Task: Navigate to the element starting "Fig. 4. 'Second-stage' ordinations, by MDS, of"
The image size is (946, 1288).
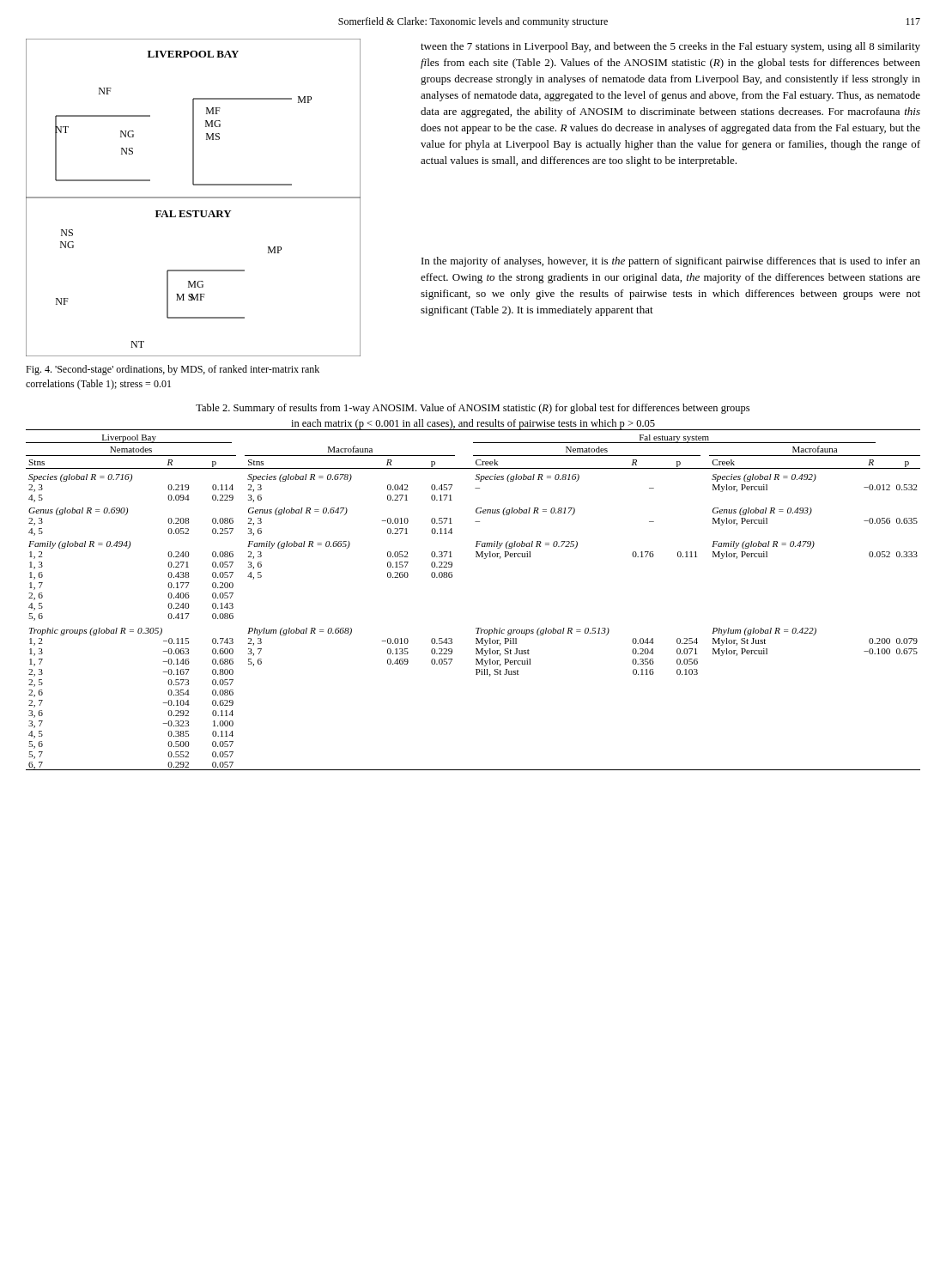Action: [x=173, y=376]
